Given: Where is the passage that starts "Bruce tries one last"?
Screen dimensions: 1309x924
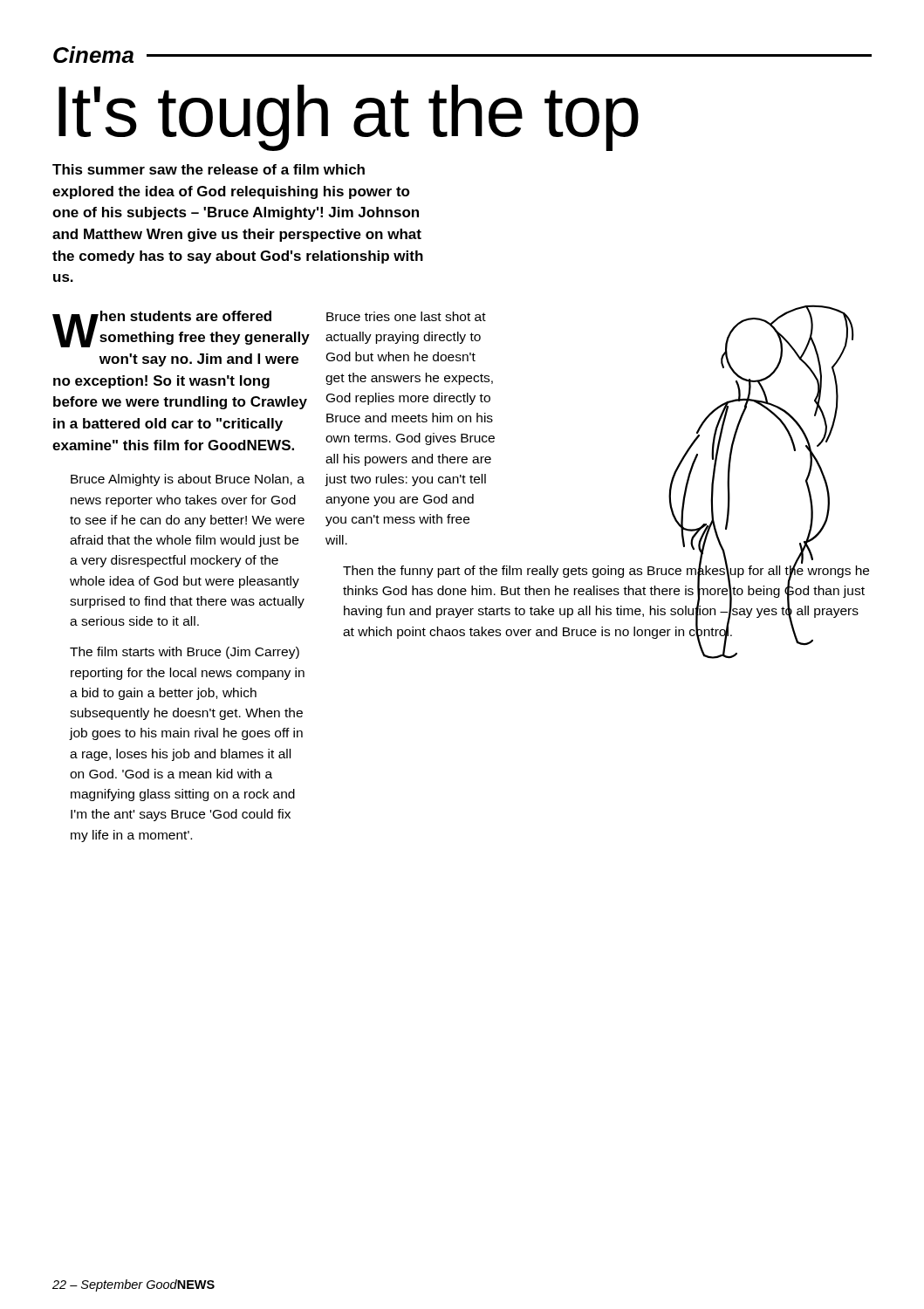Looking at the screenshot, I should tap(411, 428).
